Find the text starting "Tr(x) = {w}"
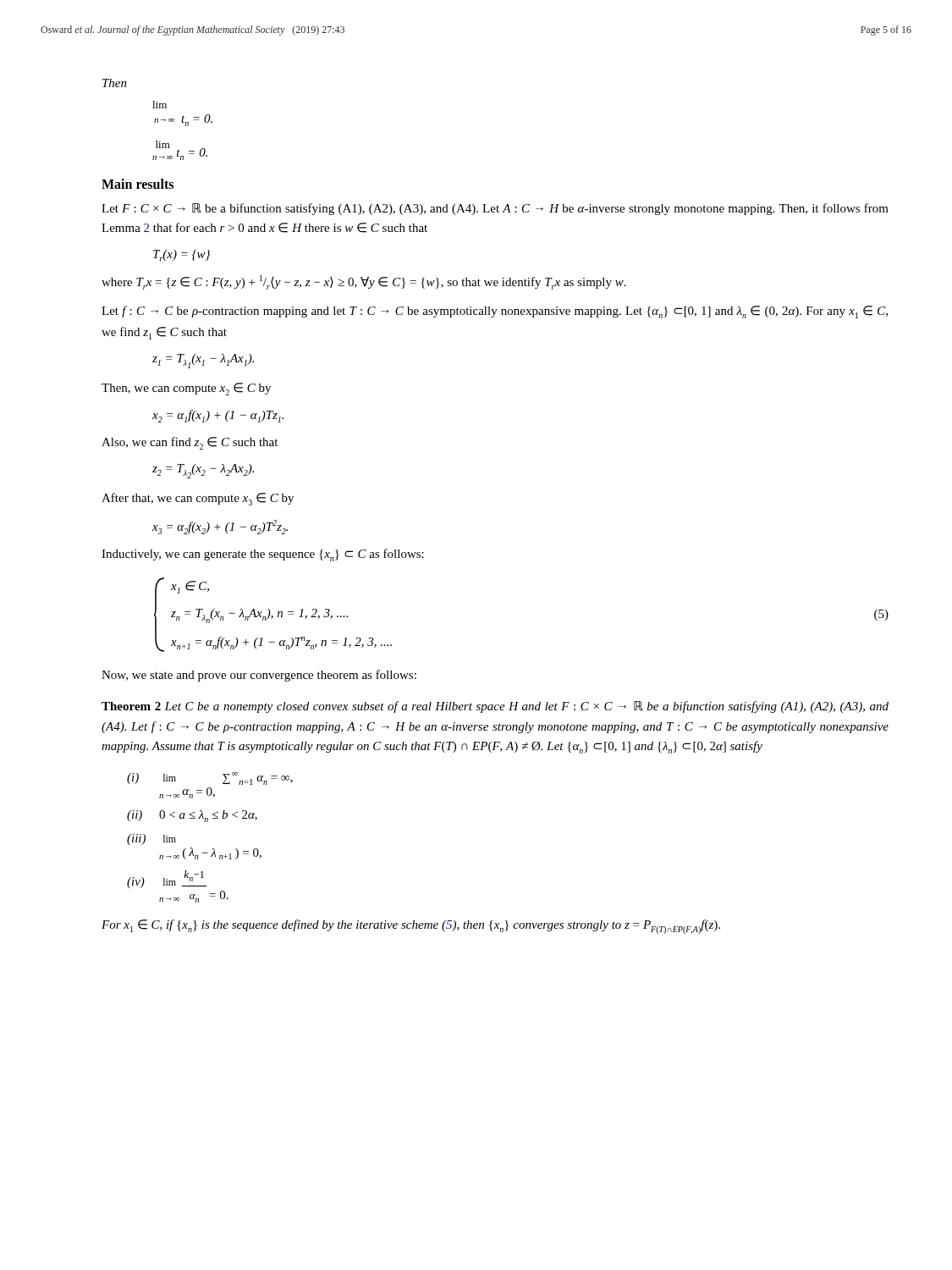 coord(181,255)
